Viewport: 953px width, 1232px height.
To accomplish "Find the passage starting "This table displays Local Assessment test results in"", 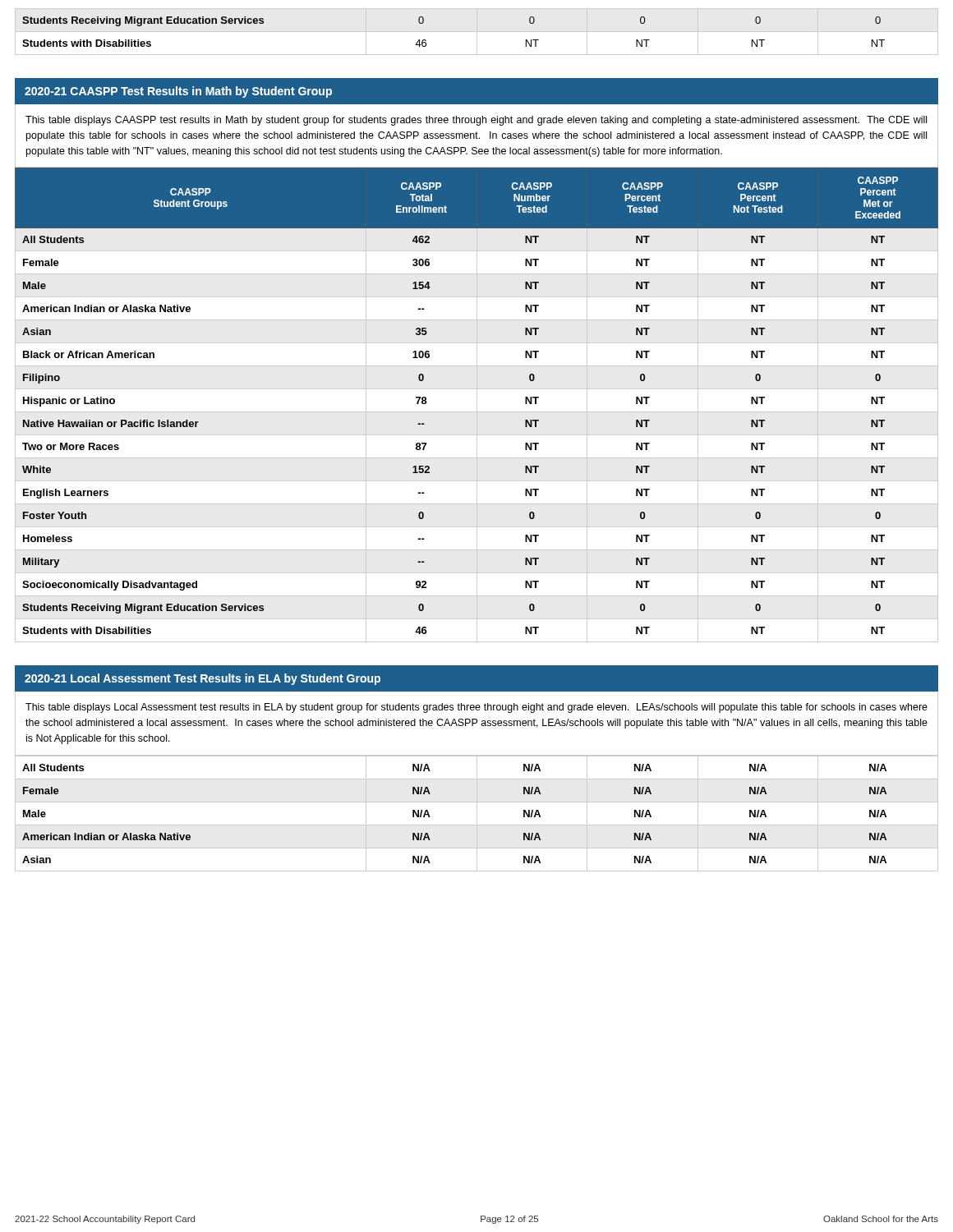I will (x=476, y=723).
